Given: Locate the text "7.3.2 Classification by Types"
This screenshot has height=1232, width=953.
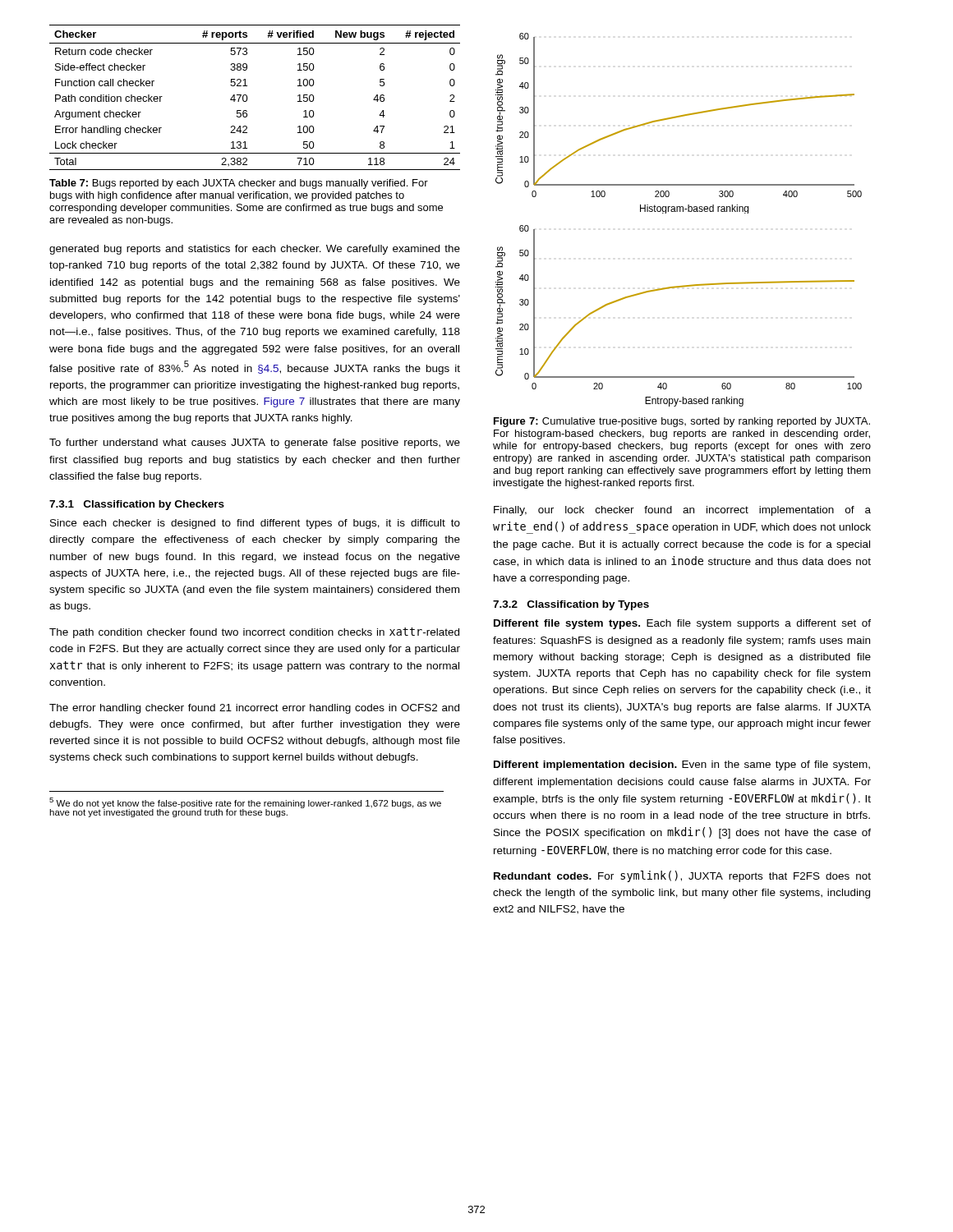Looking at the screenshot, I should pos(571,604).
